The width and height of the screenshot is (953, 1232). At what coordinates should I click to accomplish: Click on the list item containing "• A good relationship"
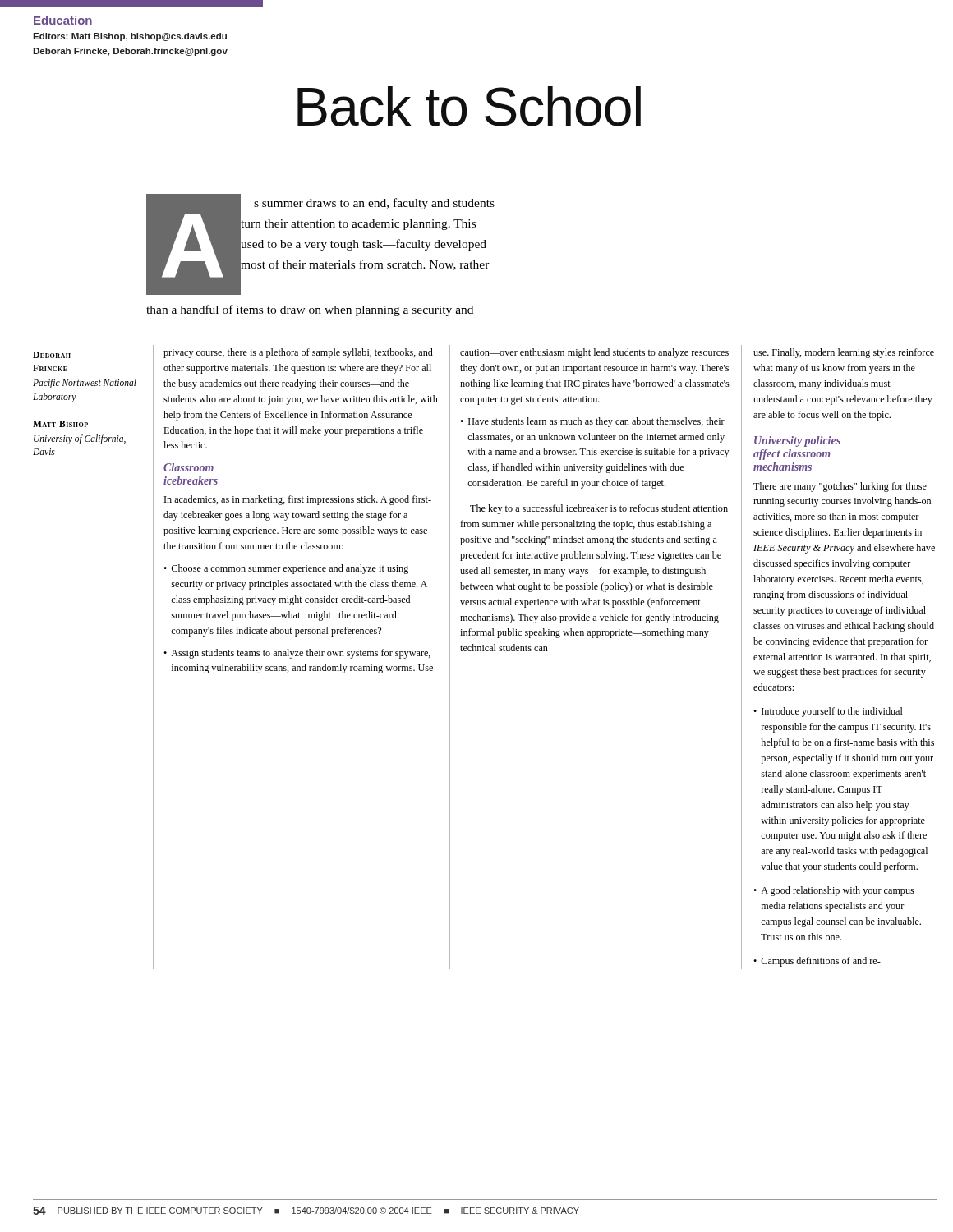[845, 914]
